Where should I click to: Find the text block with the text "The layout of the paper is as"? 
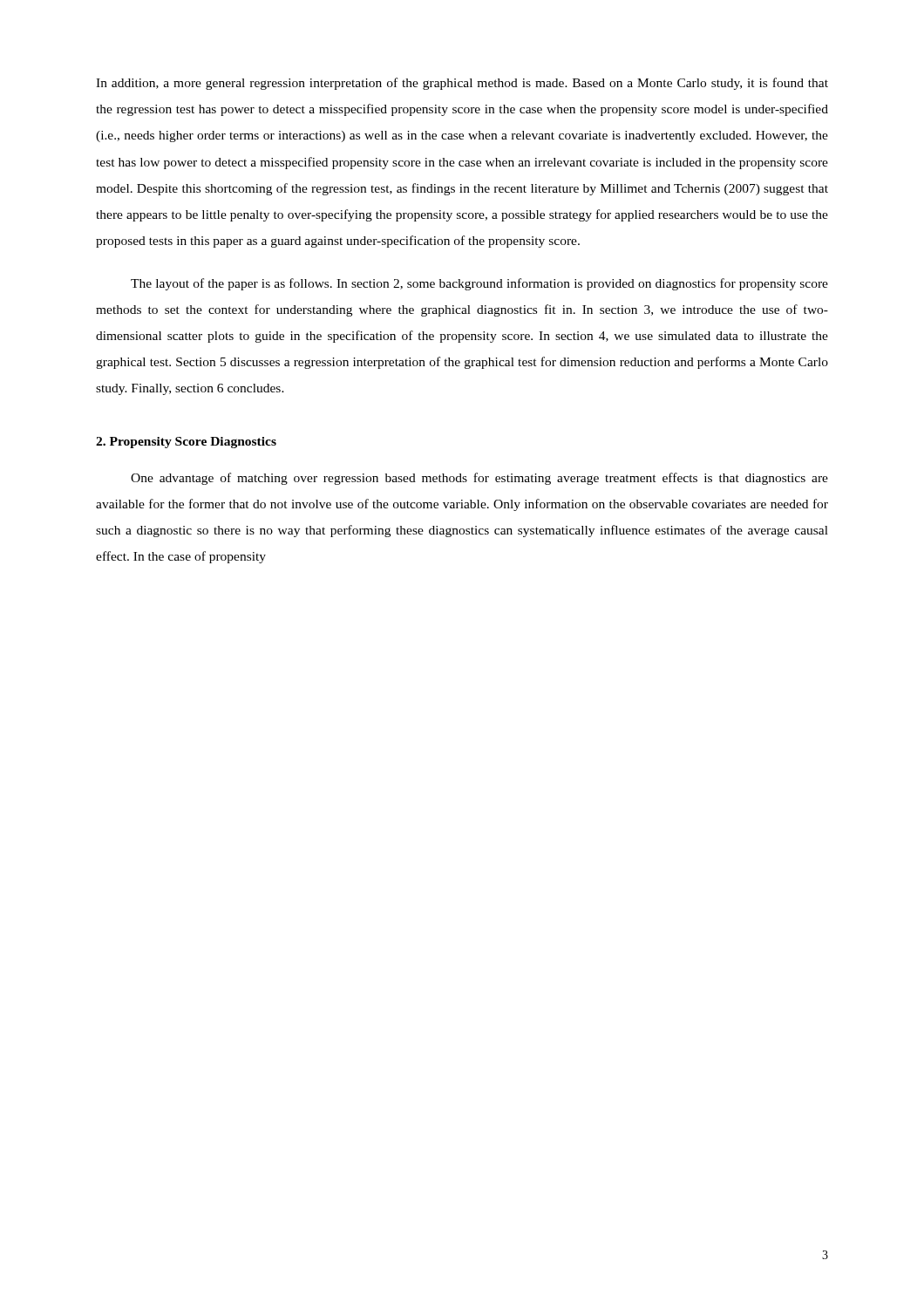click(x=462, y=336)
